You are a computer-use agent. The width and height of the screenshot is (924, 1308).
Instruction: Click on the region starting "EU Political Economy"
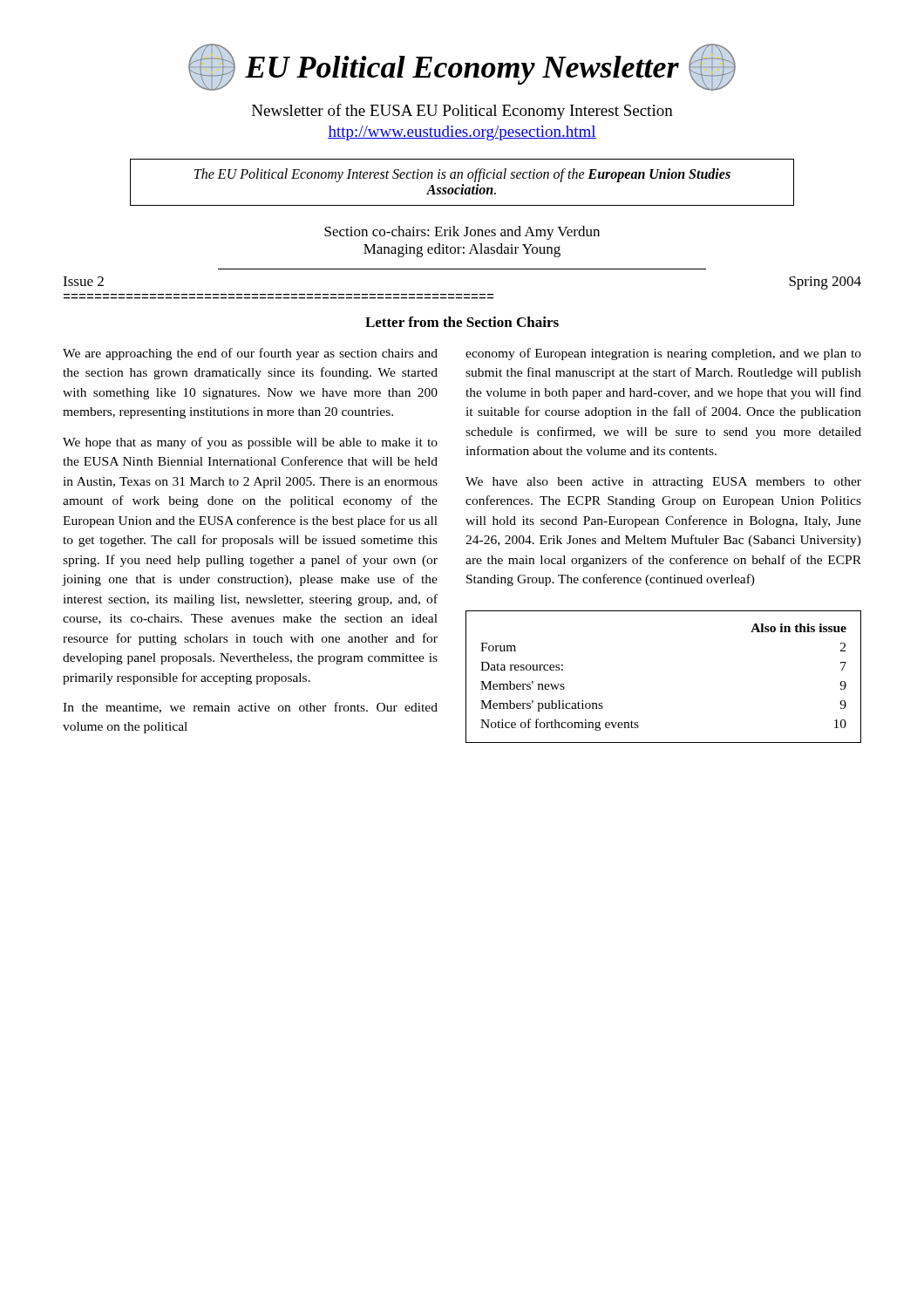462,67
